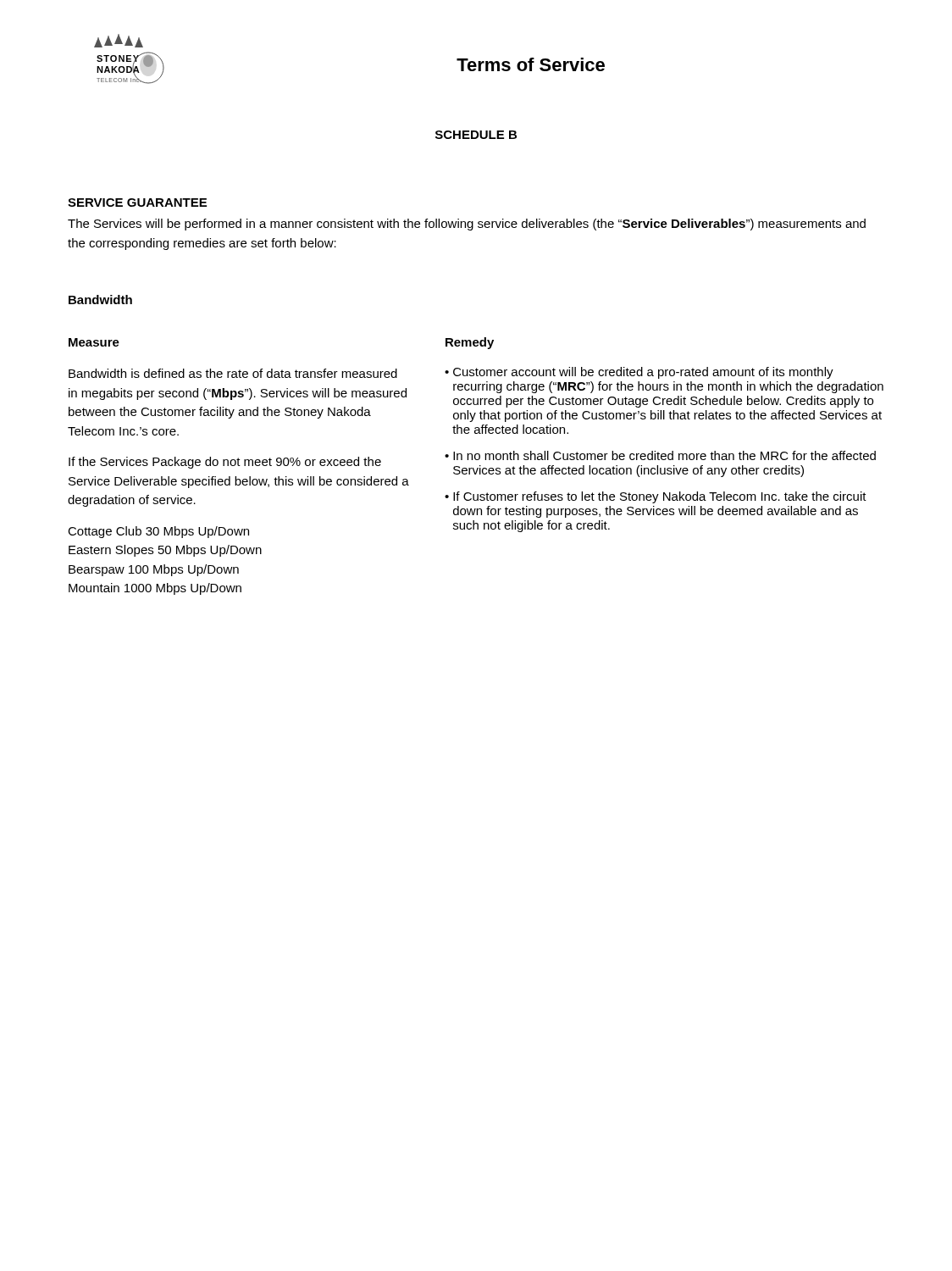Find the passage starting "• If Customer refuses to let the Stoney"
Image resolution: width=952 pixels, height=1271 pixels.
click(664, 511)
